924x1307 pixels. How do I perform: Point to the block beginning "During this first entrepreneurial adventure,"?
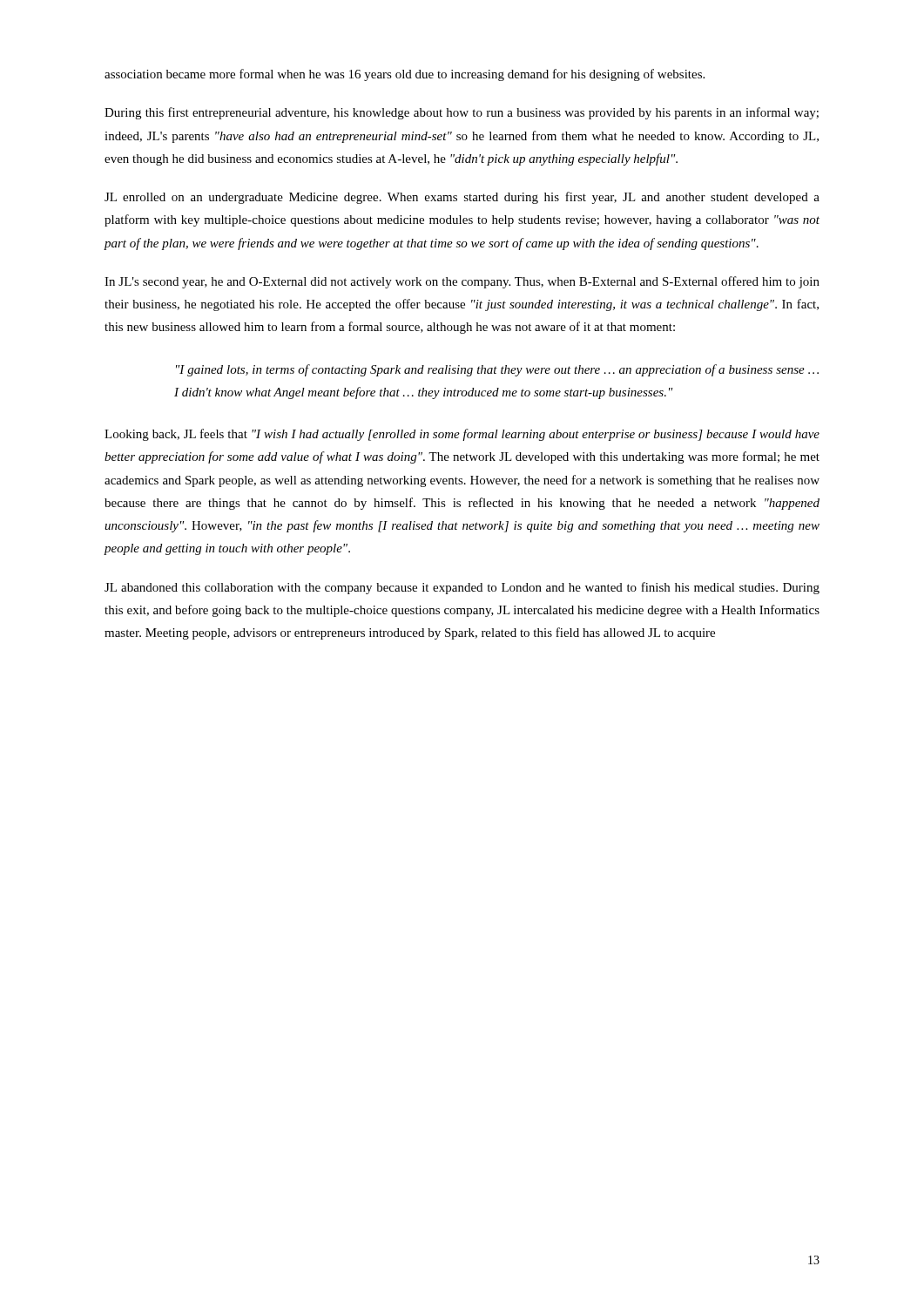click(462, 135)
